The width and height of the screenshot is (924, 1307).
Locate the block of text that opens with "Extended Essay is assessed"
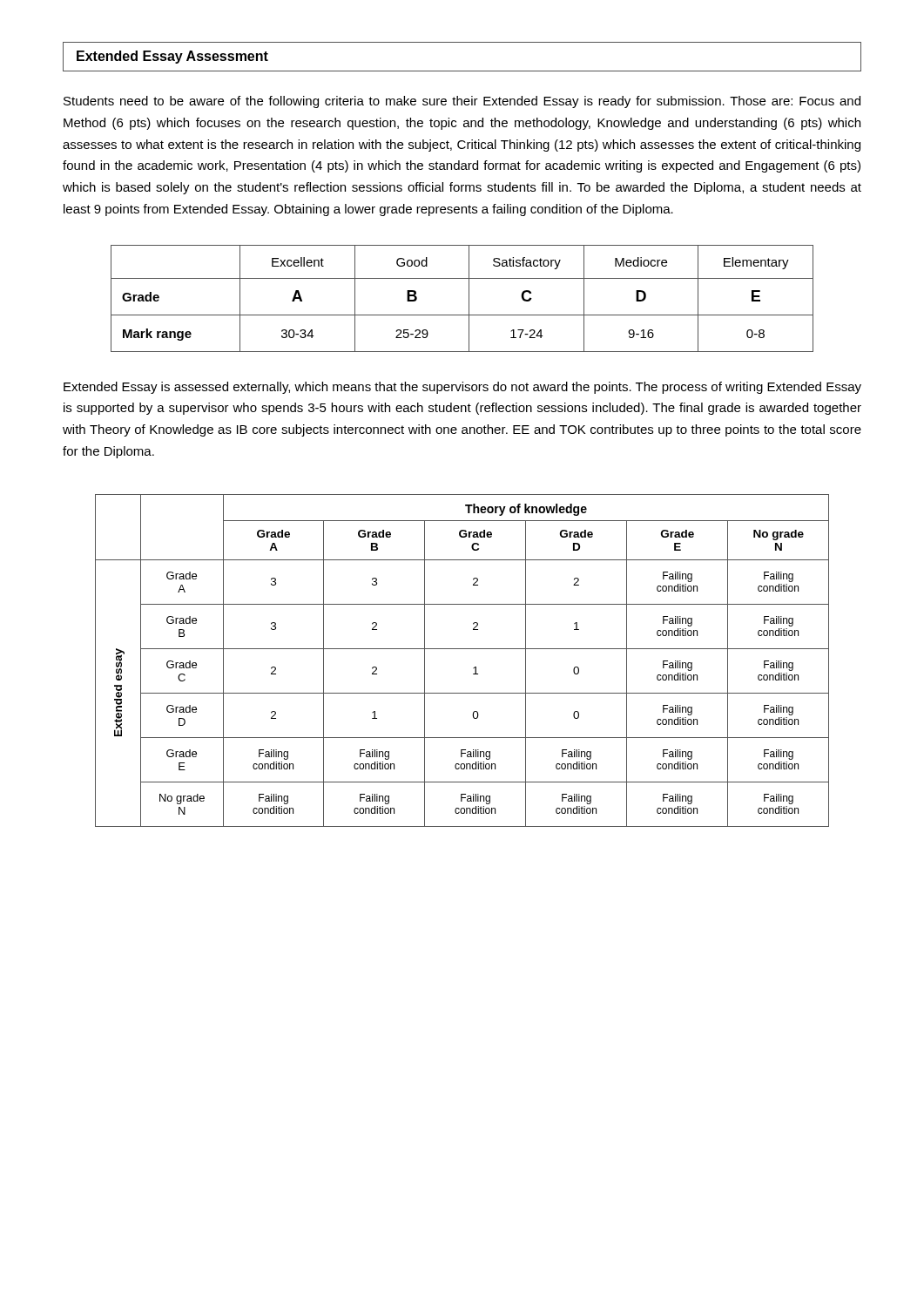pyautogui.click(x=462, y=418)
